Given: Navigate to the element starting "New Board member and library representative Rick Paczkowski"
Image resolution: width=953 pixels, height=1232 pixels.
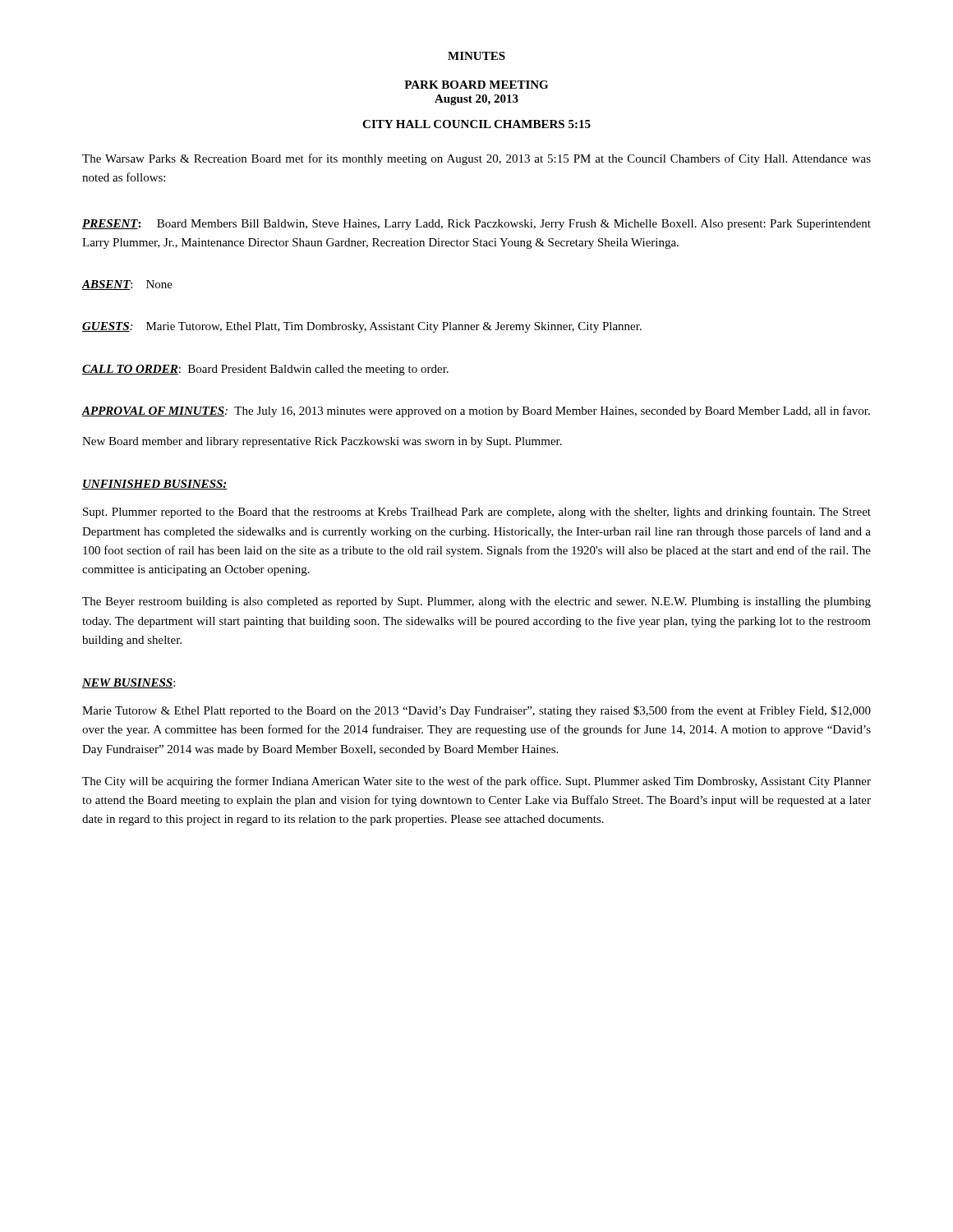Looking at the screenshot, I should (322, 441).
